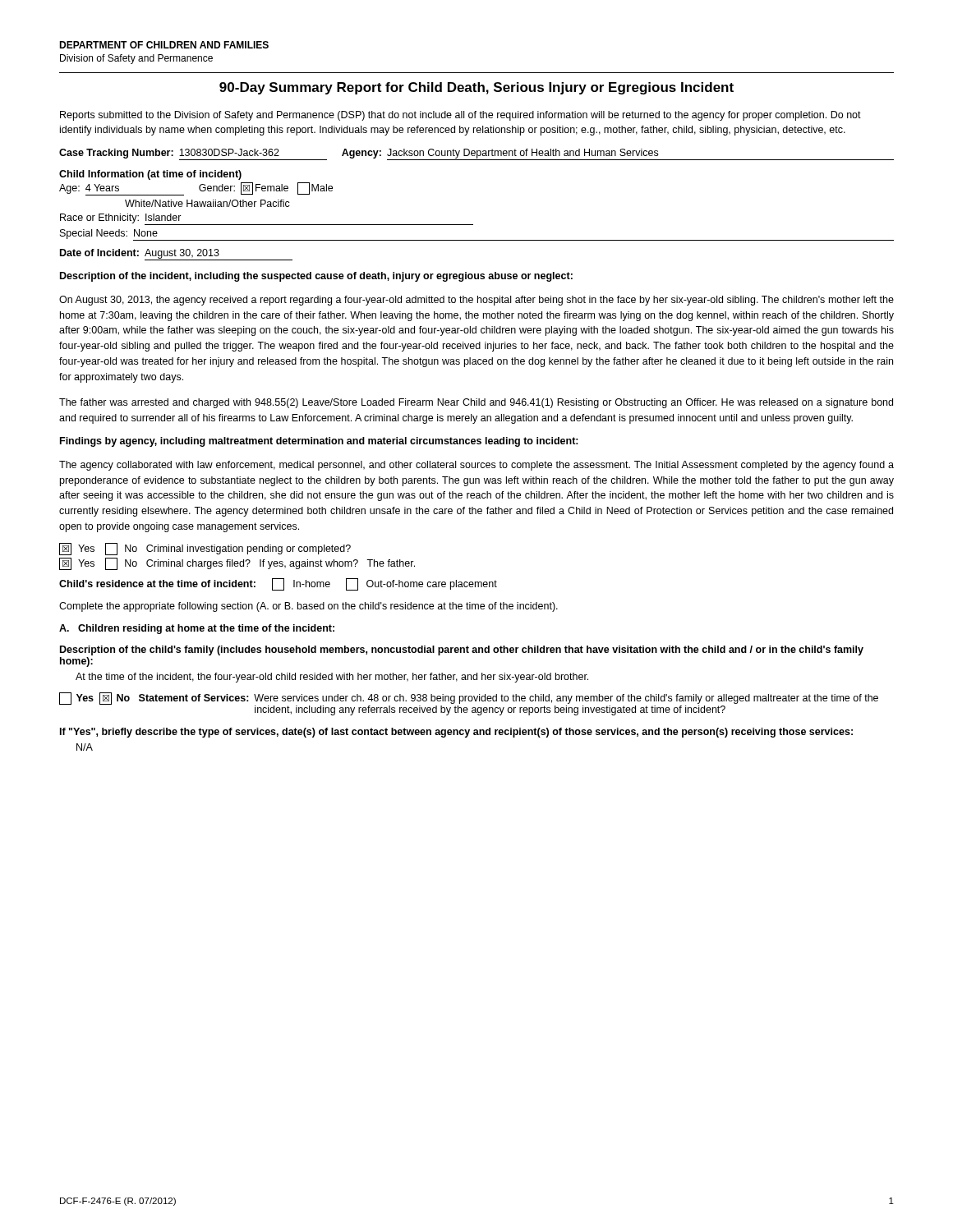953x1232 pixels.
Task: Point to the text starting "☒ Yes No"
Action: tap(205, 549)
